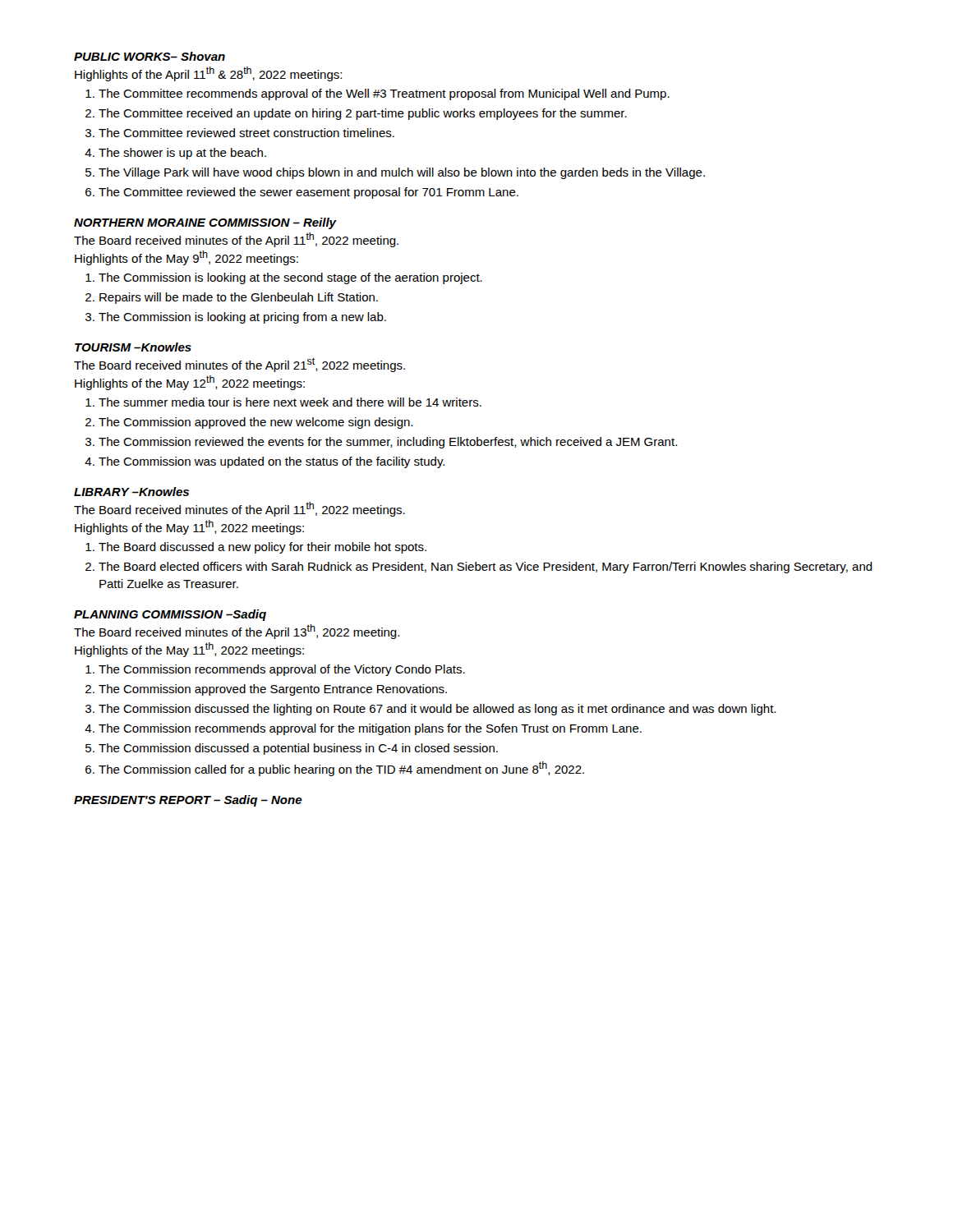Locate the region starting "The Board elected officers with Sarah Rudnick as"
This screenshot has width=953, height=1232.
click(489, 575)
